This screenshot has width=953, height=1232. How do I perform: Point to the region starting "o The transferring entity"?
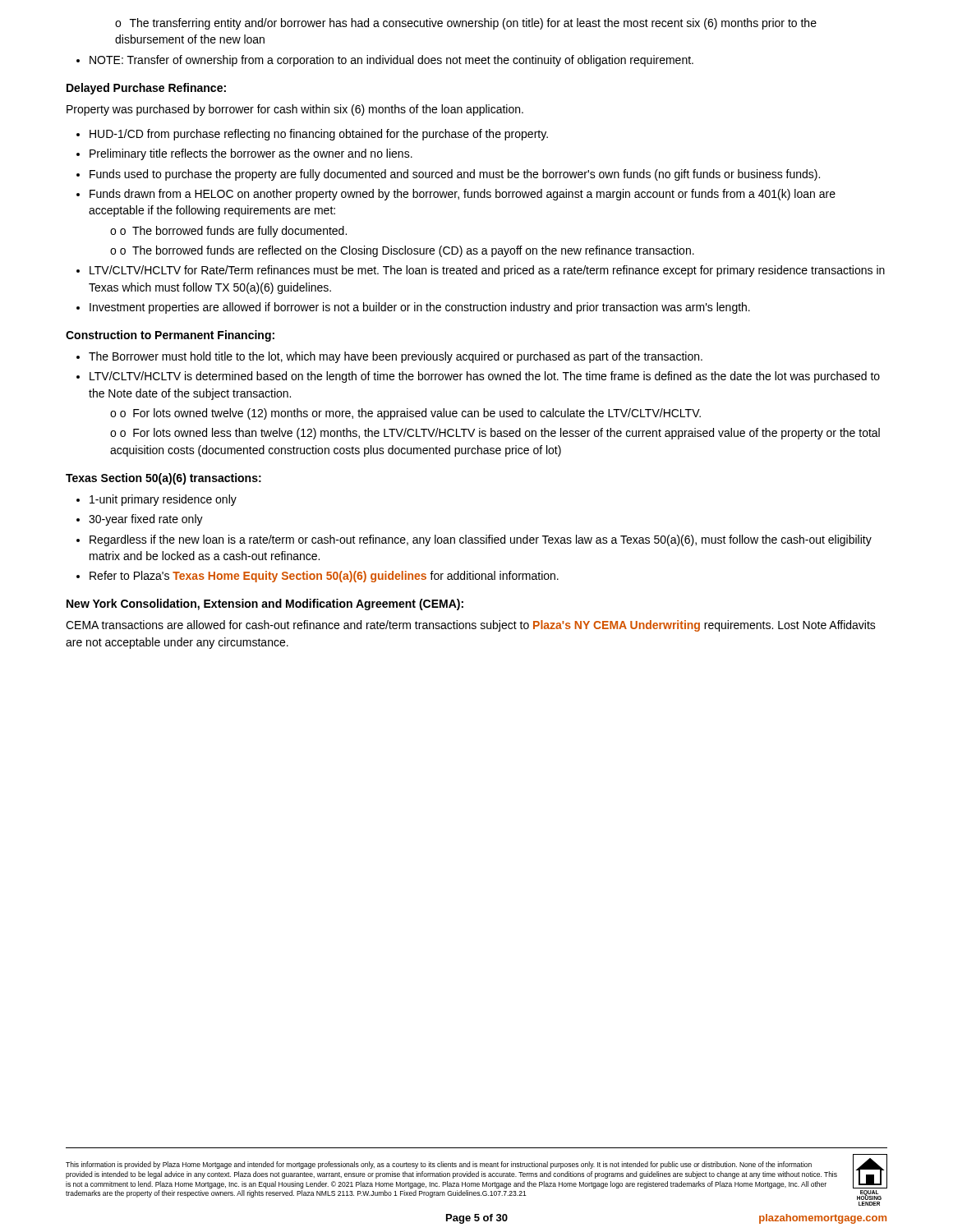coord(476,31)
